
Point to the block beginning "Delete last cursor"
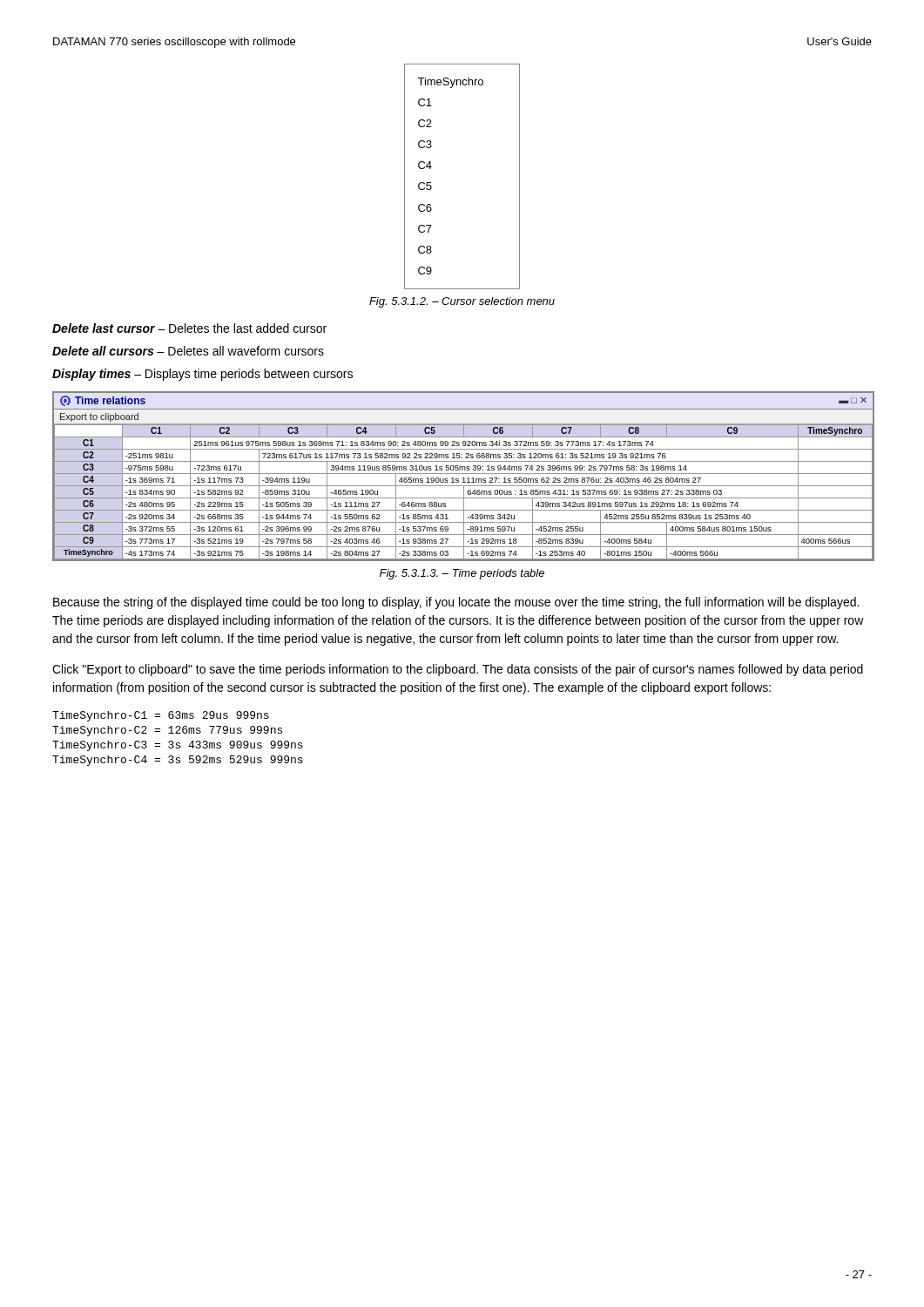[190, 328]
